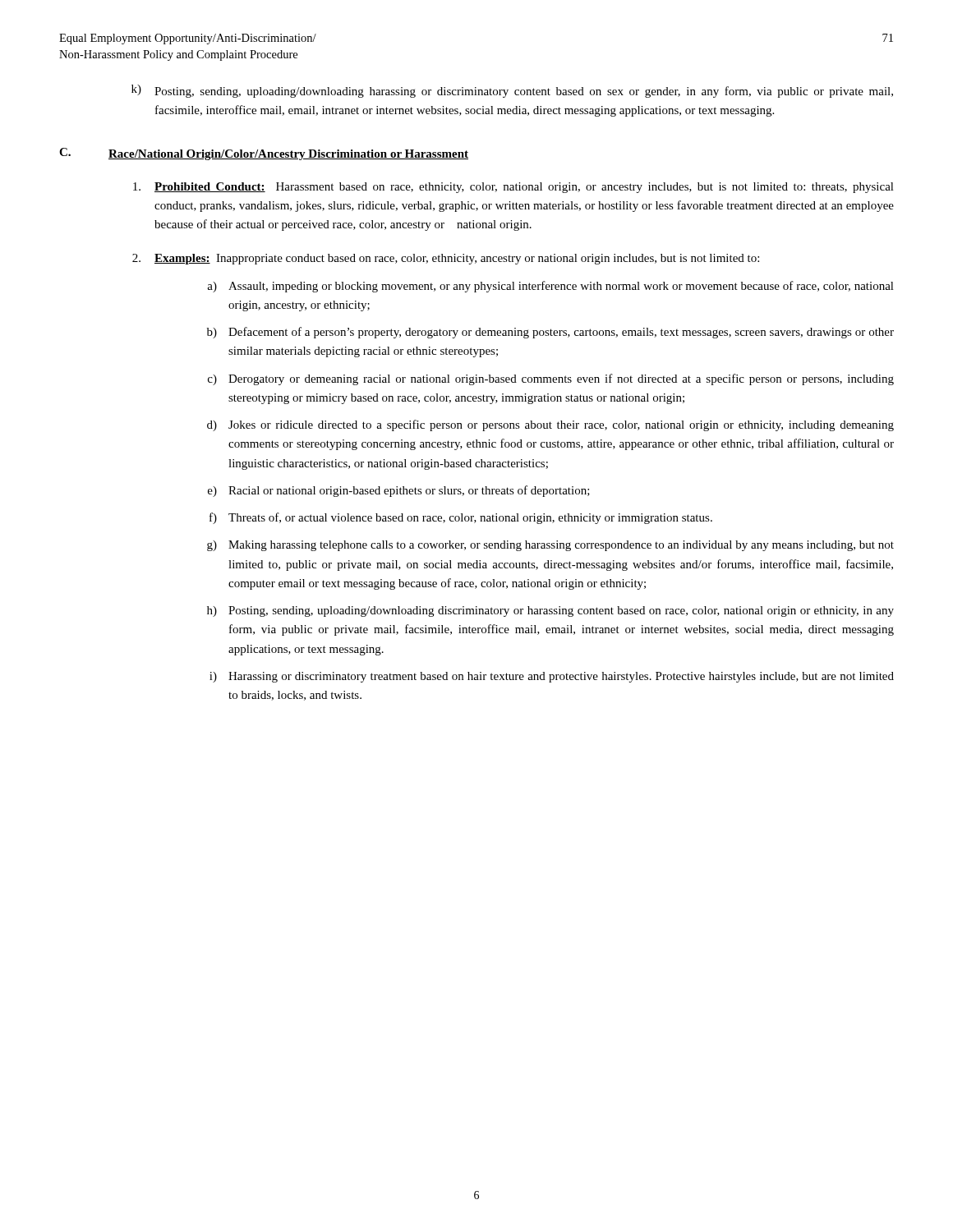Select the element starting "d) Jokes or ridicule directed to"
The height and width of the screenshot is (1232, 953).
[524, 444]
